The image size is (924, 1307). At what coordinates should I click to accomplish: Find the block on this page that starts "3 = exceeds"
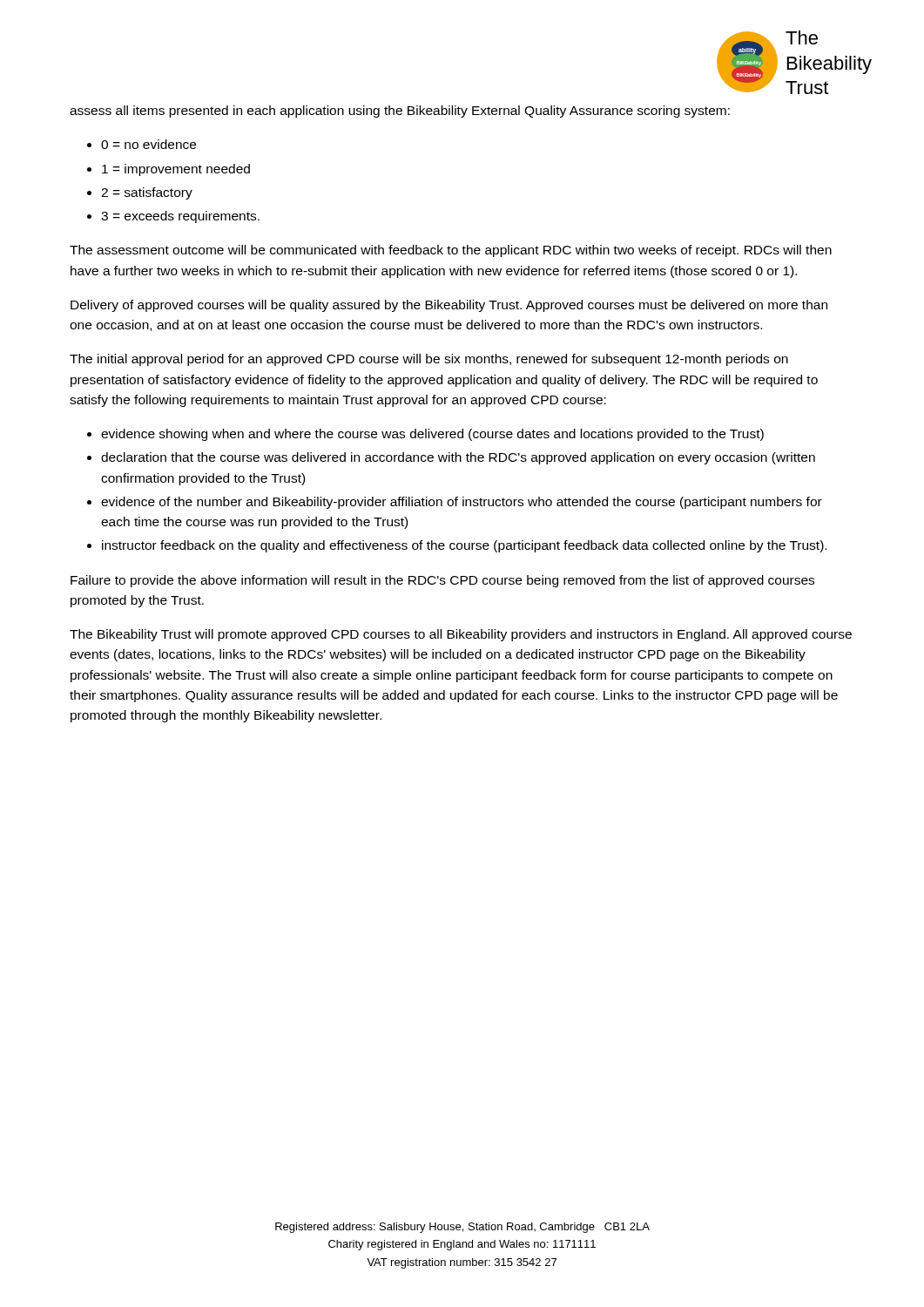pos(181,216)
